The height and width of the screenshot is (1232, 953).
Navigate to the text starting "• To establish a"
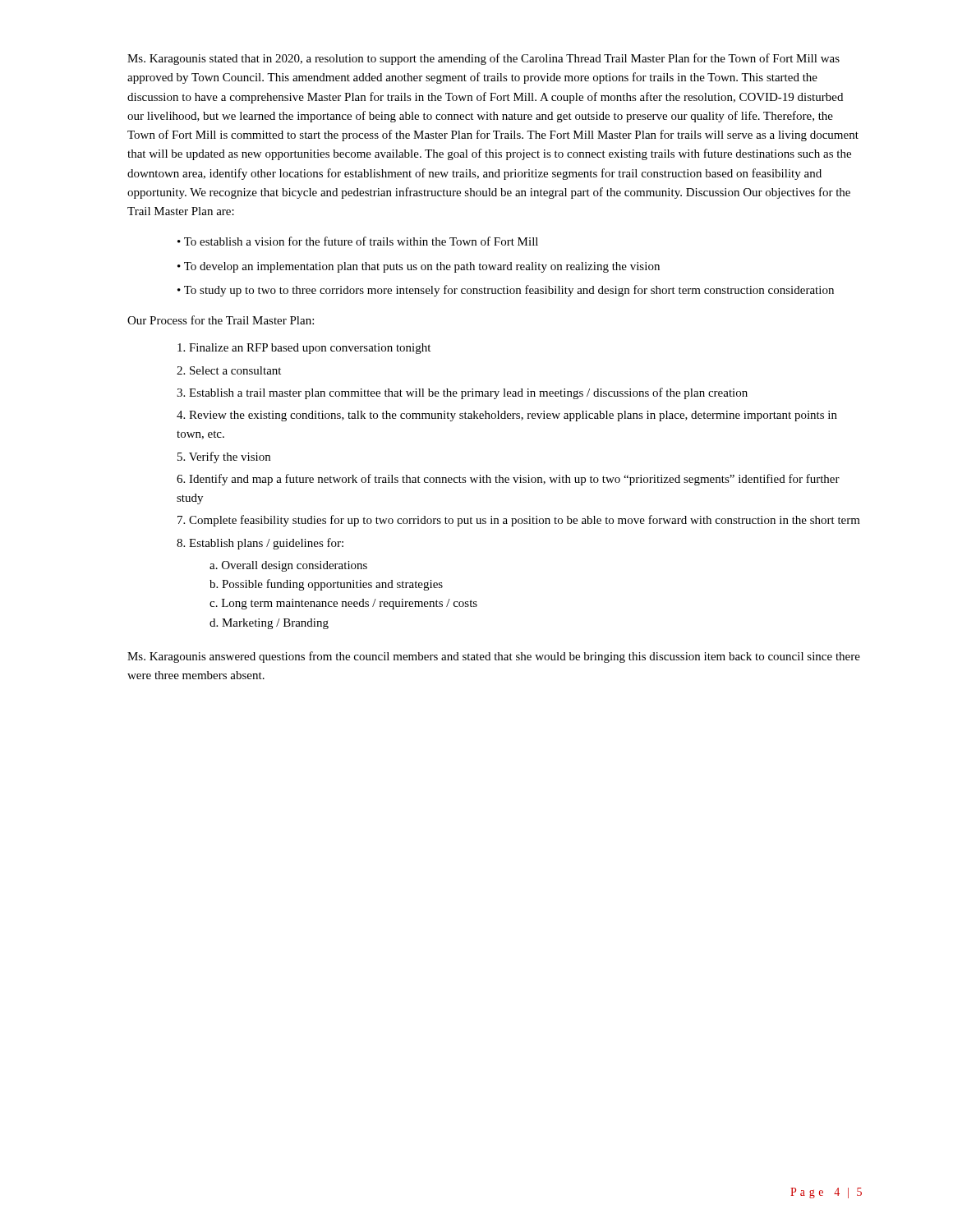[x=358, y=242]
